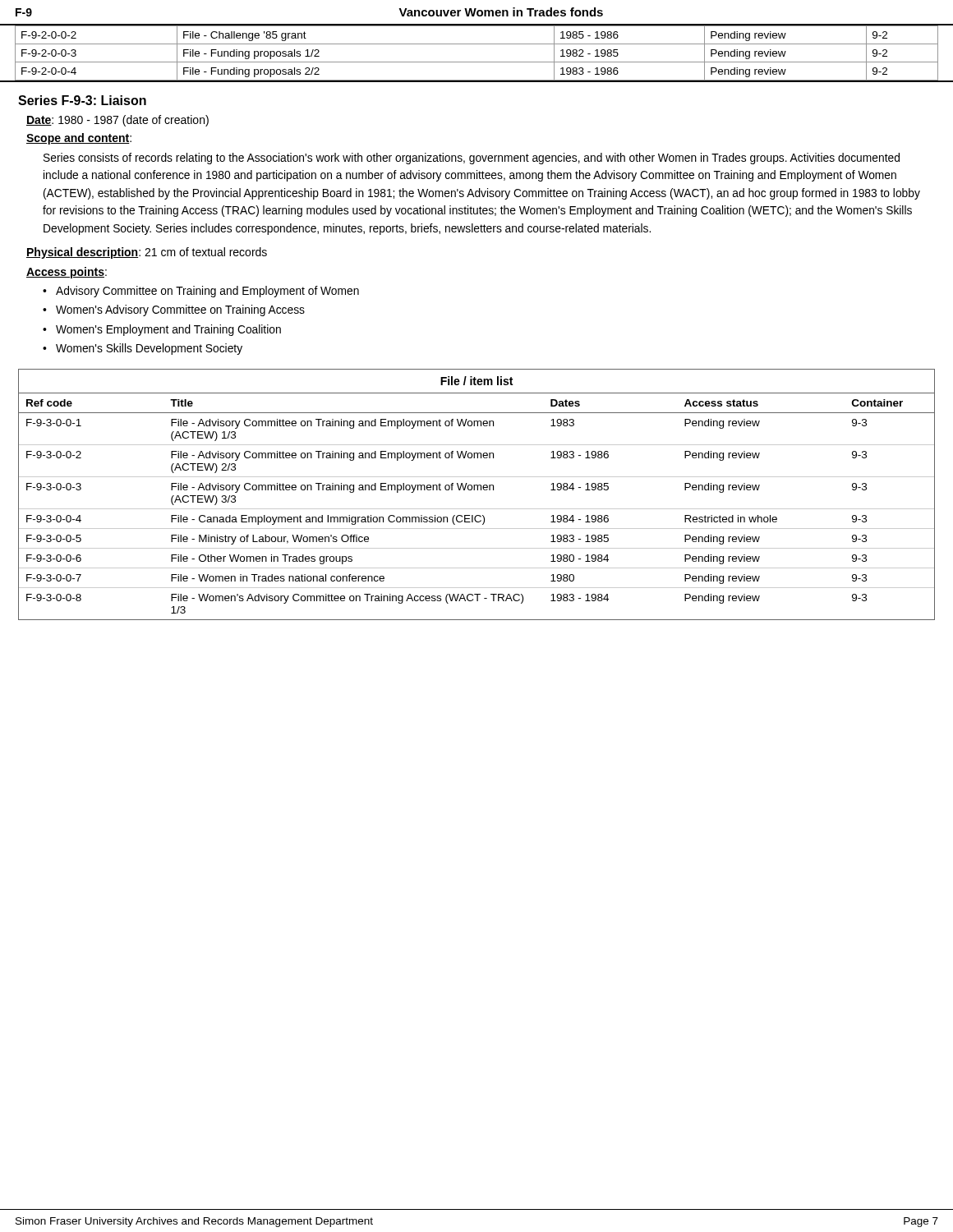This screenshot has width=953, height=1232.
Task: Point to the block beginning "Date: 1980 - 1987 (date"
Action: coord(118,120)
